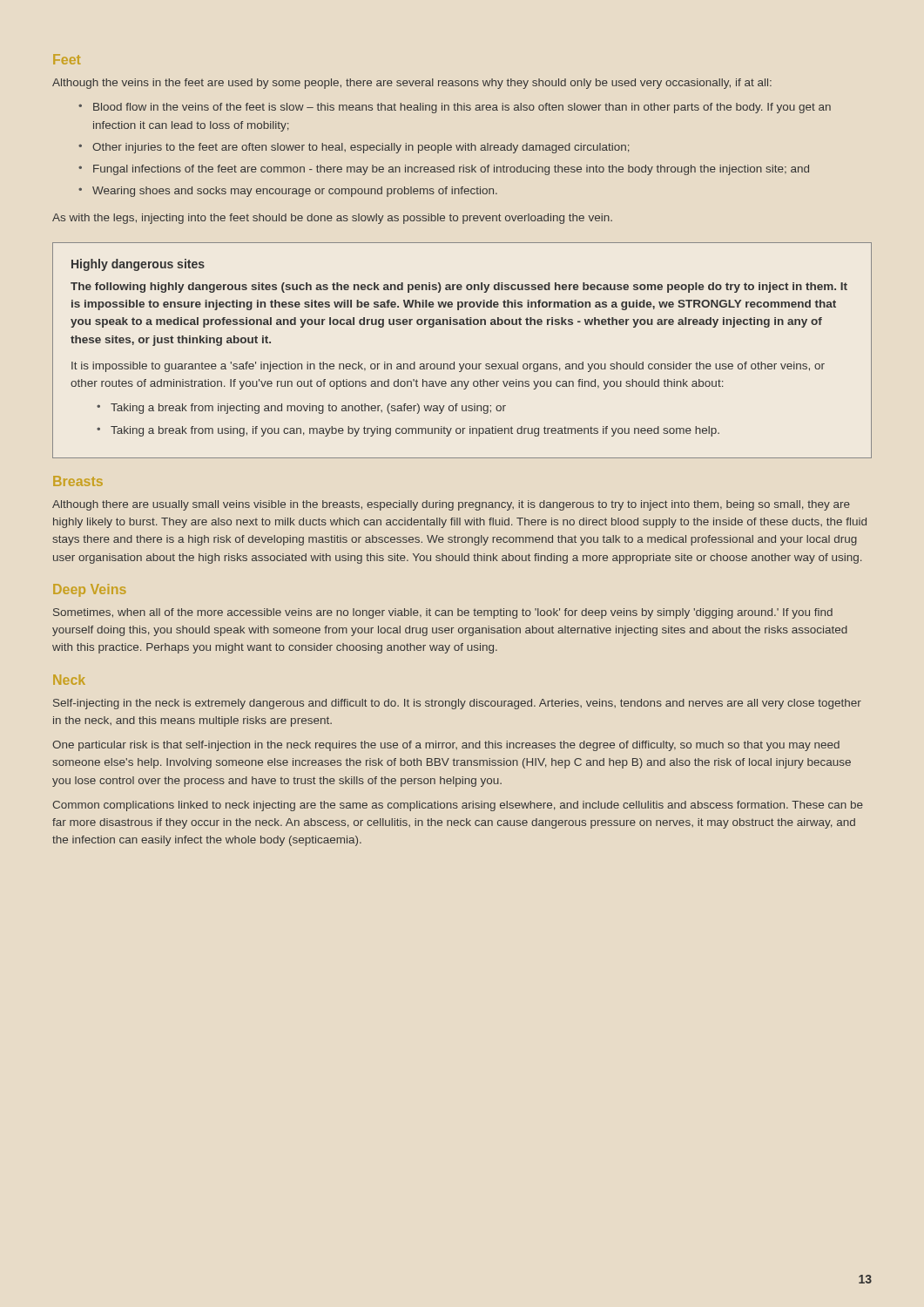This screenshot has width=924, height=1307.
Task: Navigate to the region starting "Sometimes, when all of the more accessible"
Action: click(x=450, y=630)
